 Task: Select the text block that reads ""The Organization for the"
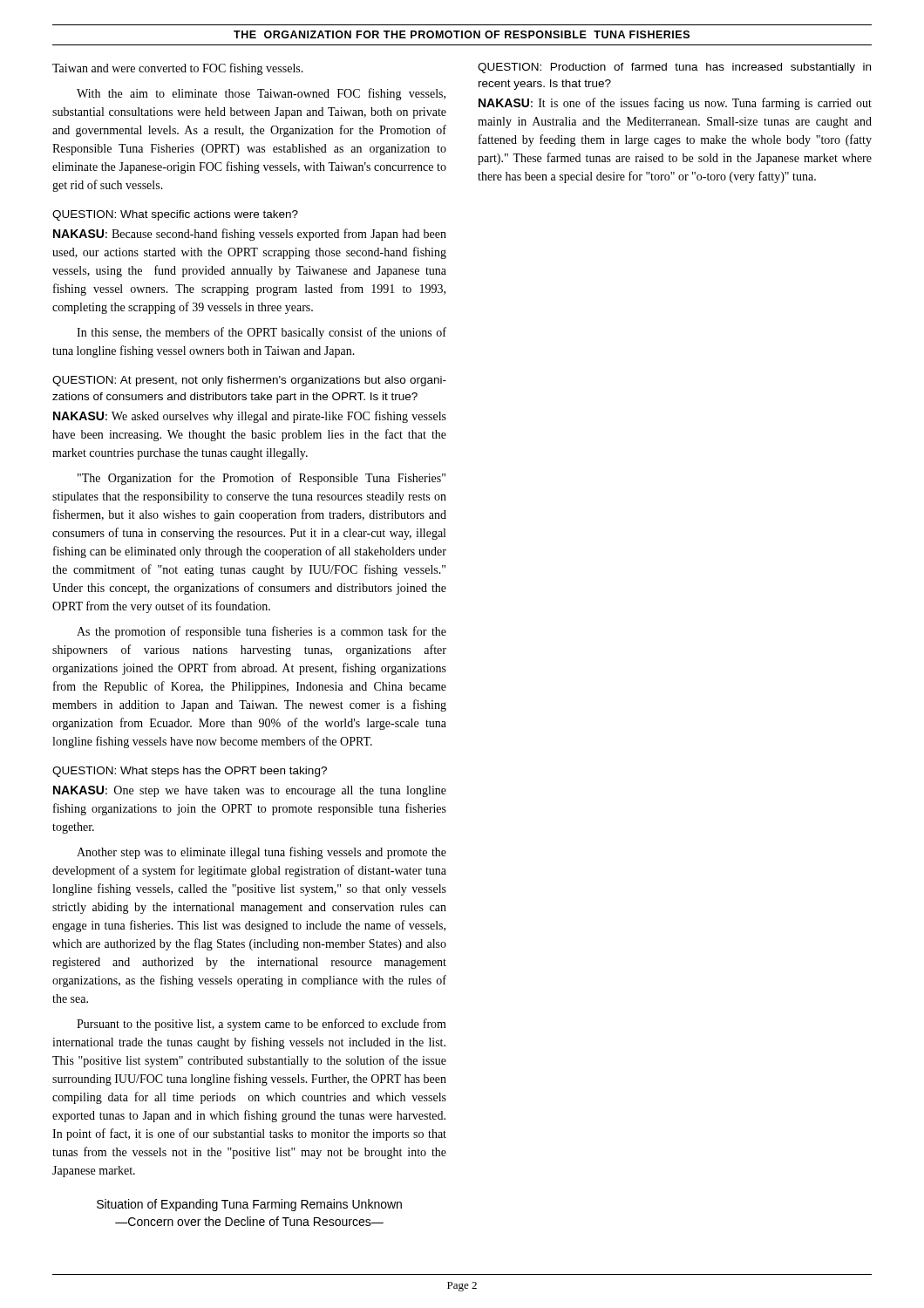249,542
